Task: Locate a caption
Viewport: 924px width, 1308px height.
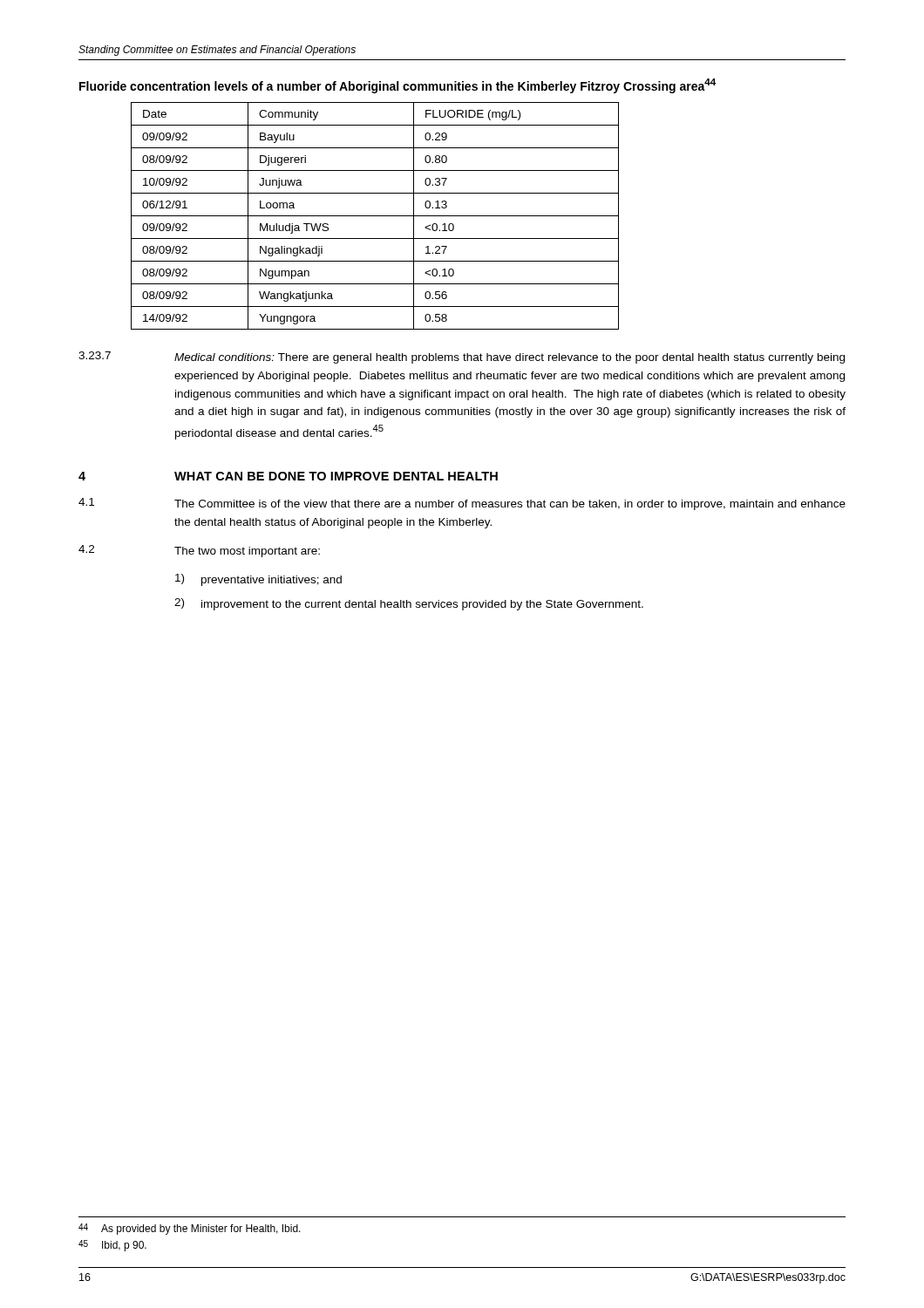Action: click(397, 84)
